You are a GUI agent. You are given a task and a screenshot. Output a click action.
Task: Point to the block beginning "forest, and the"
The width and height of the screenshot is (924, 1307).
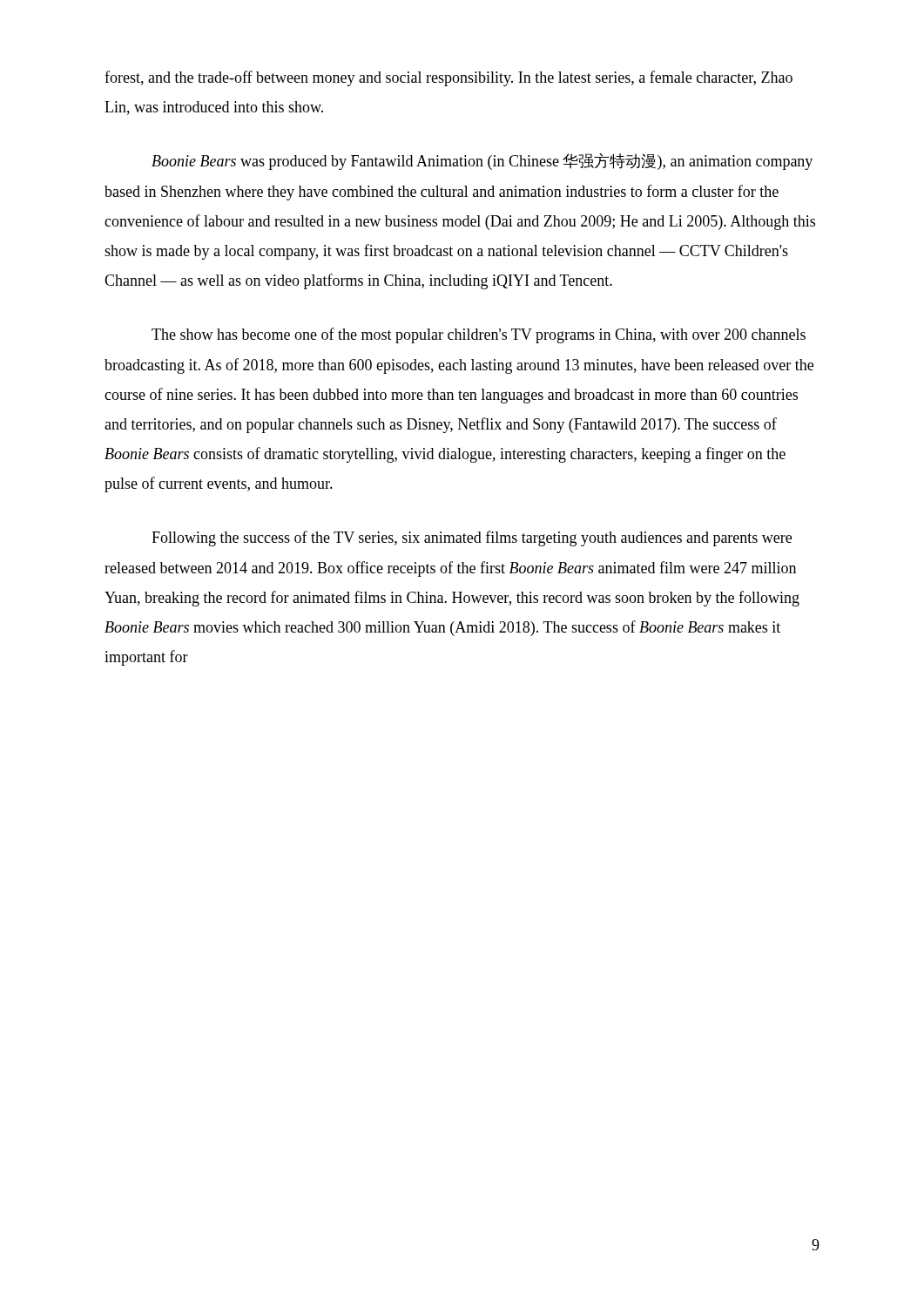pos(449,92)
